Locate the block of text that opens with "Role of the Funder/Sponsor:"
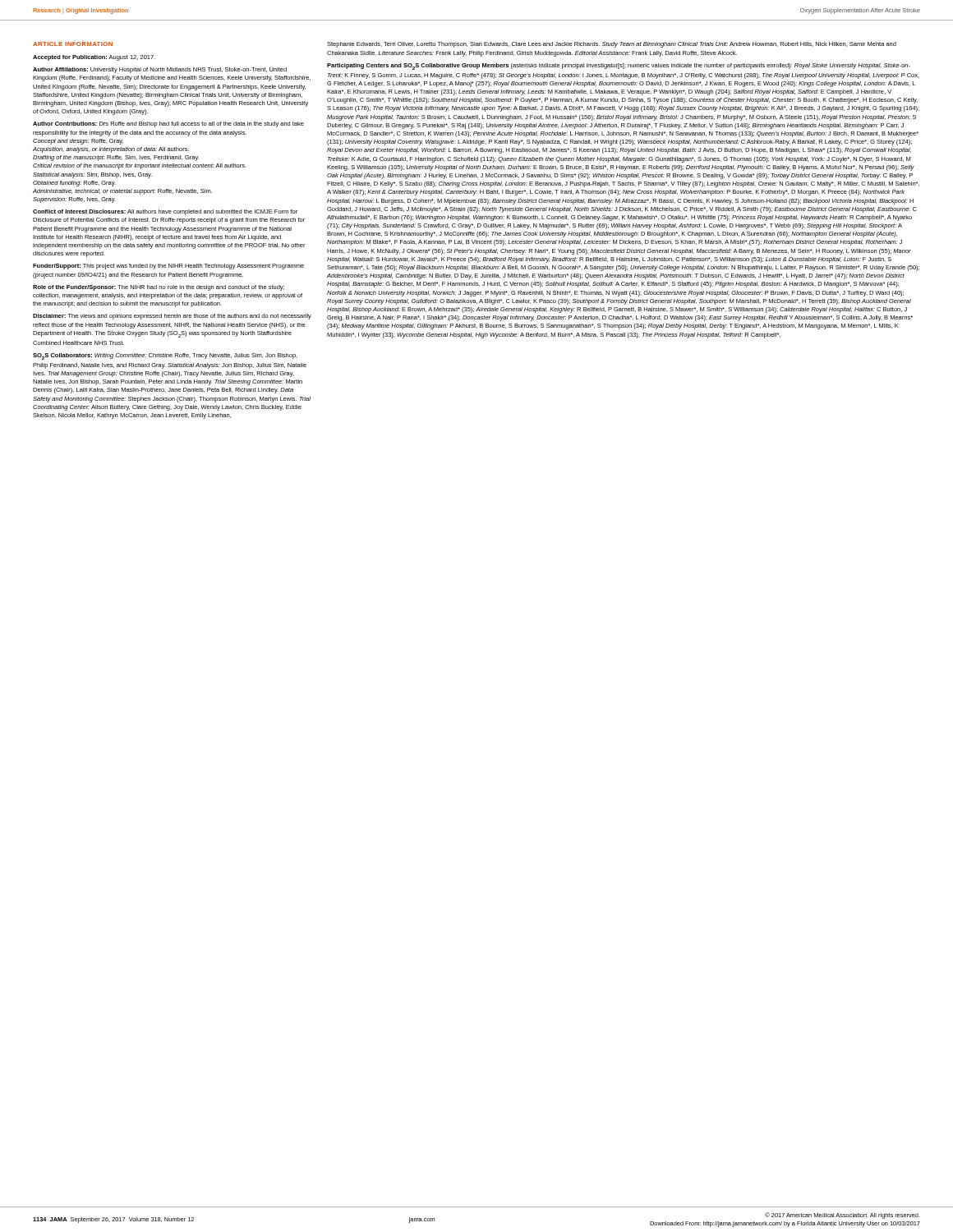The height and width of the screenshot is (1232, 953). pos(168,295)
